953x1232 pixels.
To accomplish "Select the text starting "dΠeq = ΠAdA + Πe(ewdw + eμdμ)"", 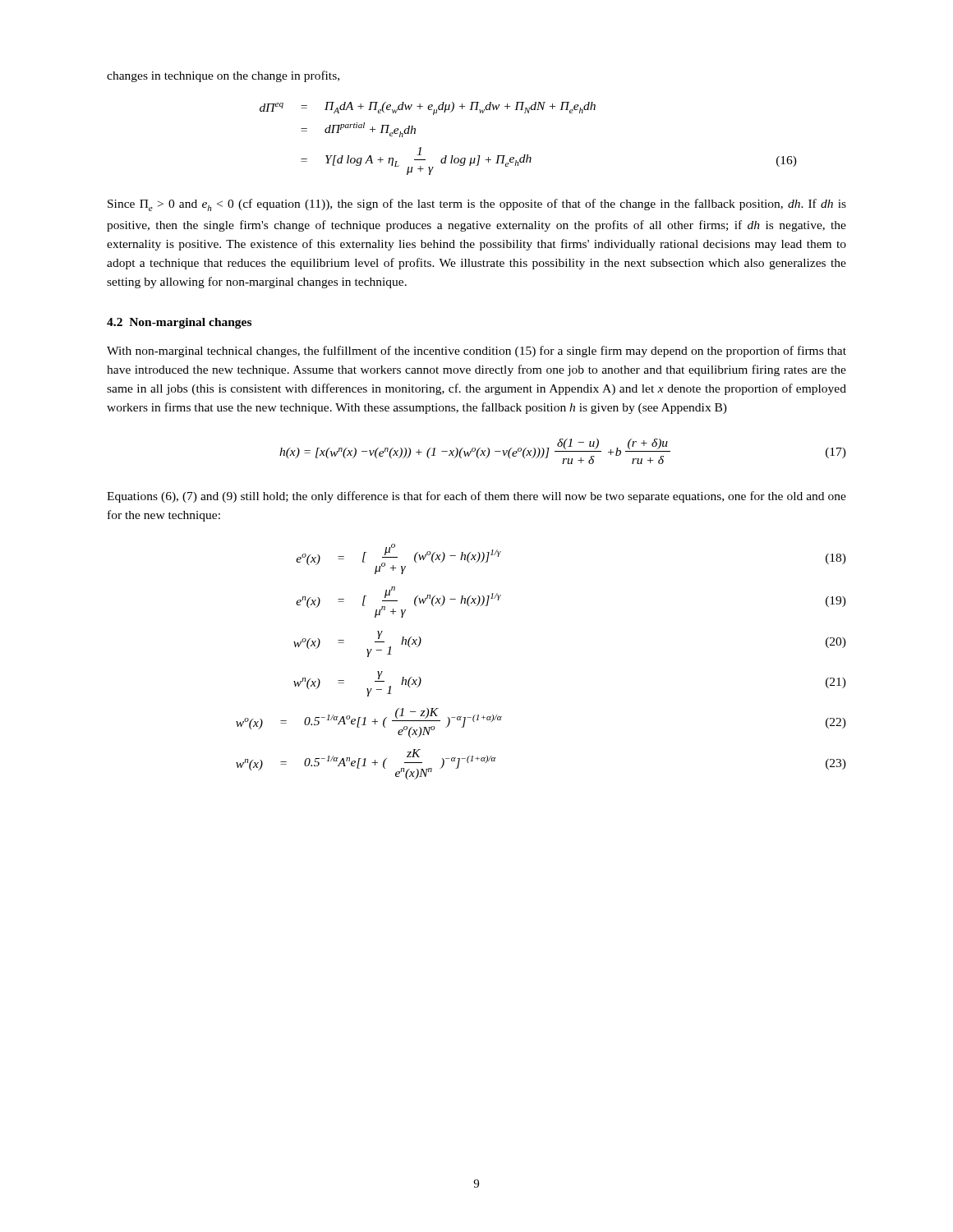I will [428, 108].
